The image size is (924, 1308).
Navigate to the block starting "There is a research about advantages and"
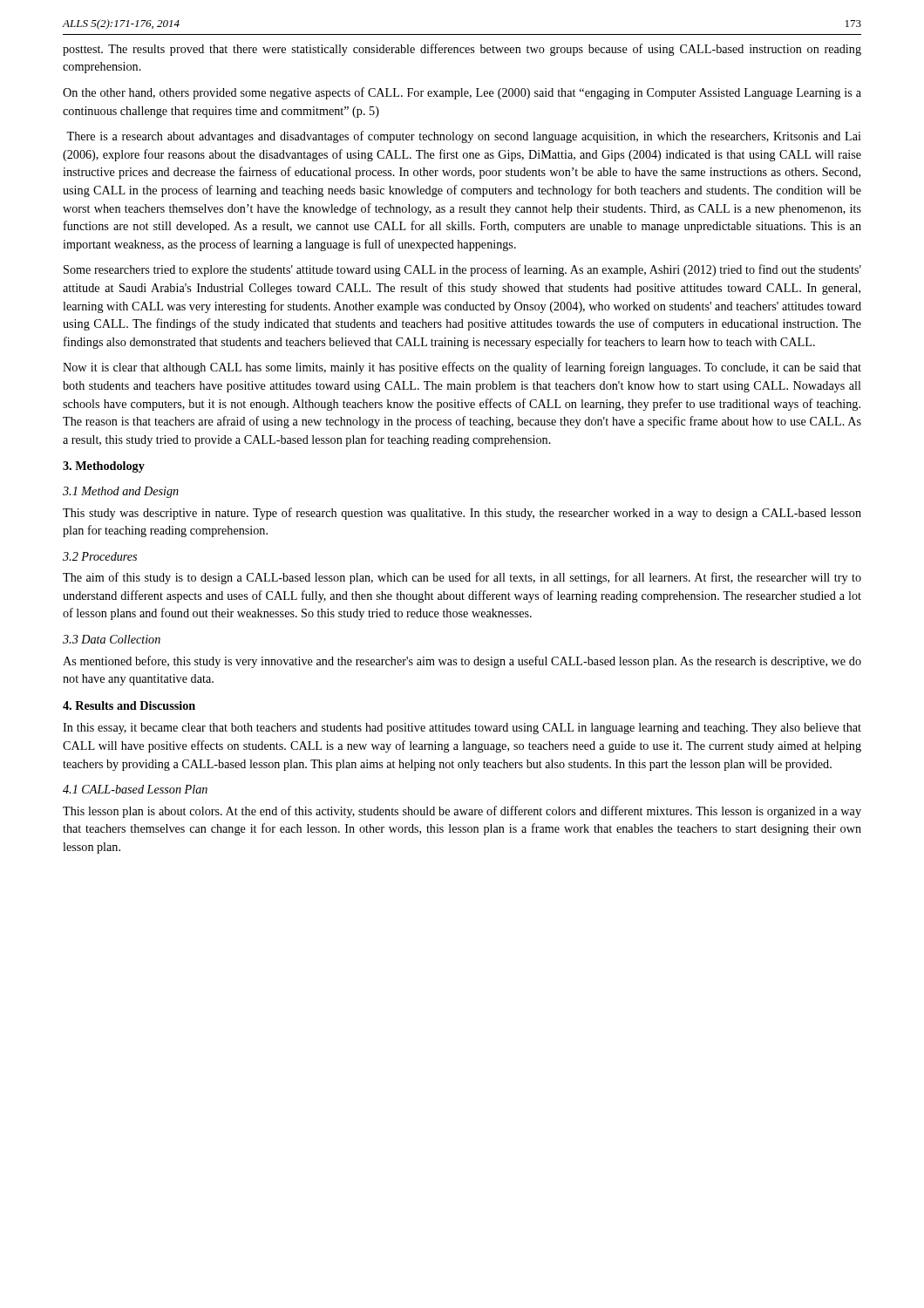pos(462,190)
